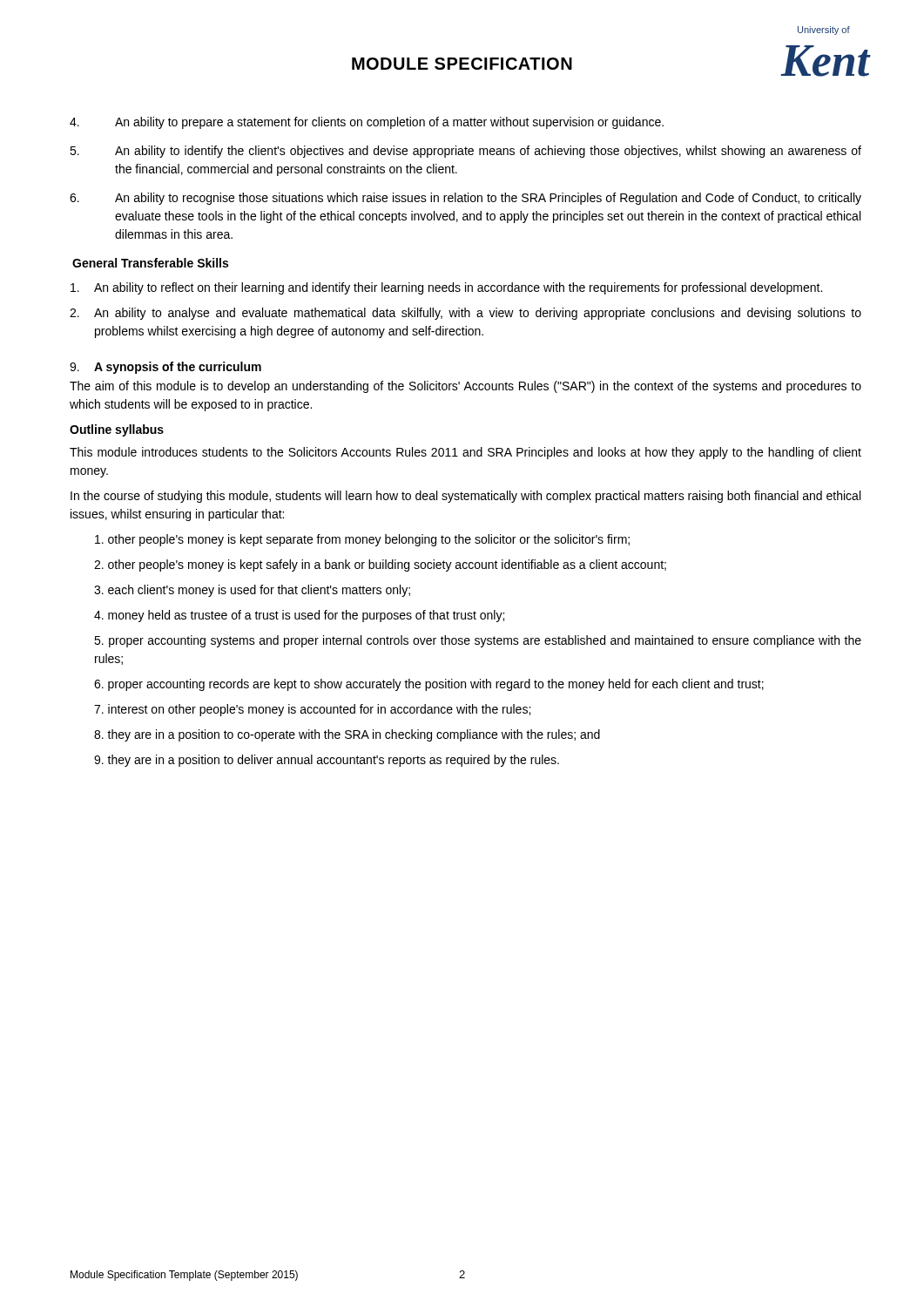Click on the logo

click(822, 53)
